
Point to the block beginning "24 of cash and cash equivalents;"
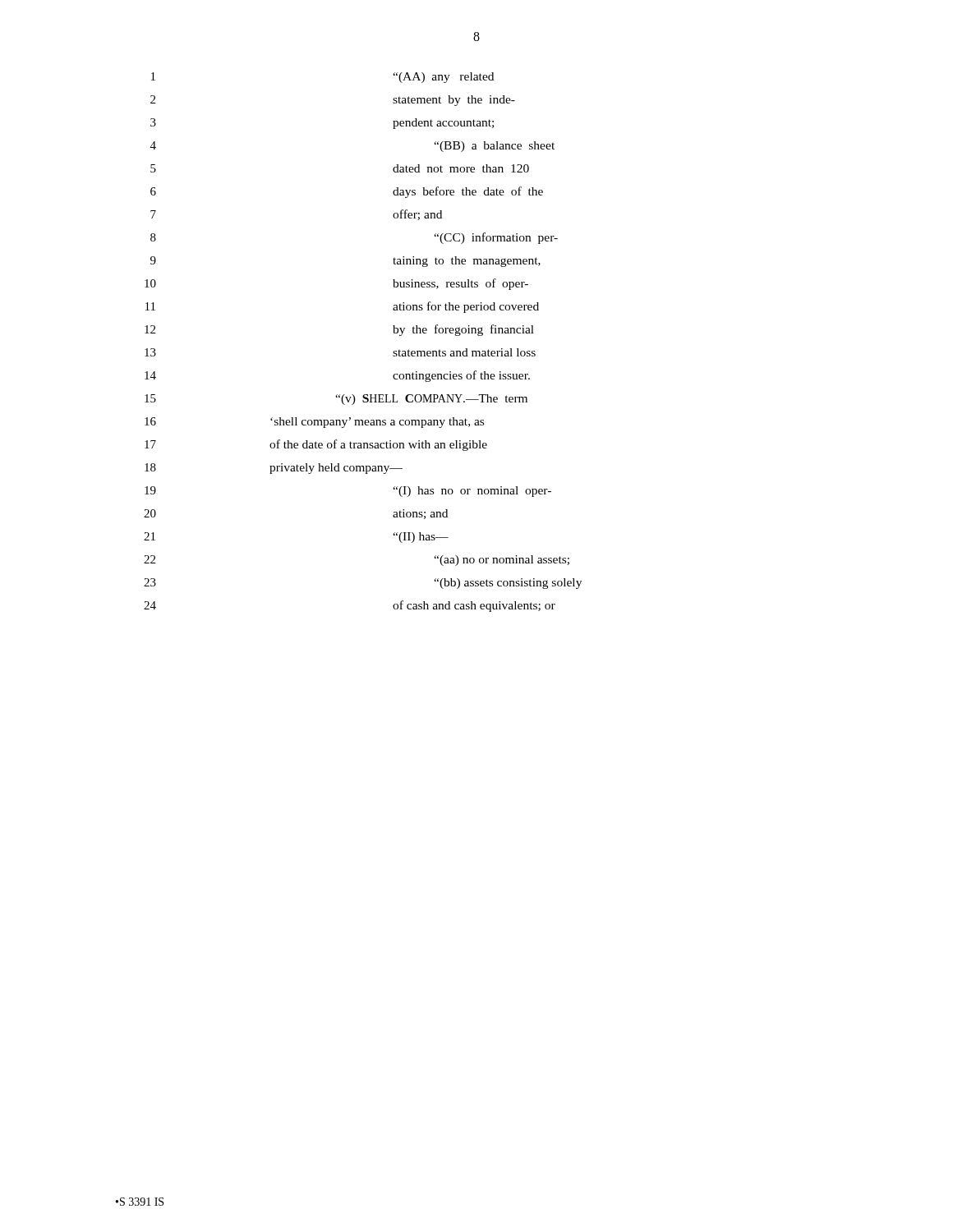(x=501, y=605)
